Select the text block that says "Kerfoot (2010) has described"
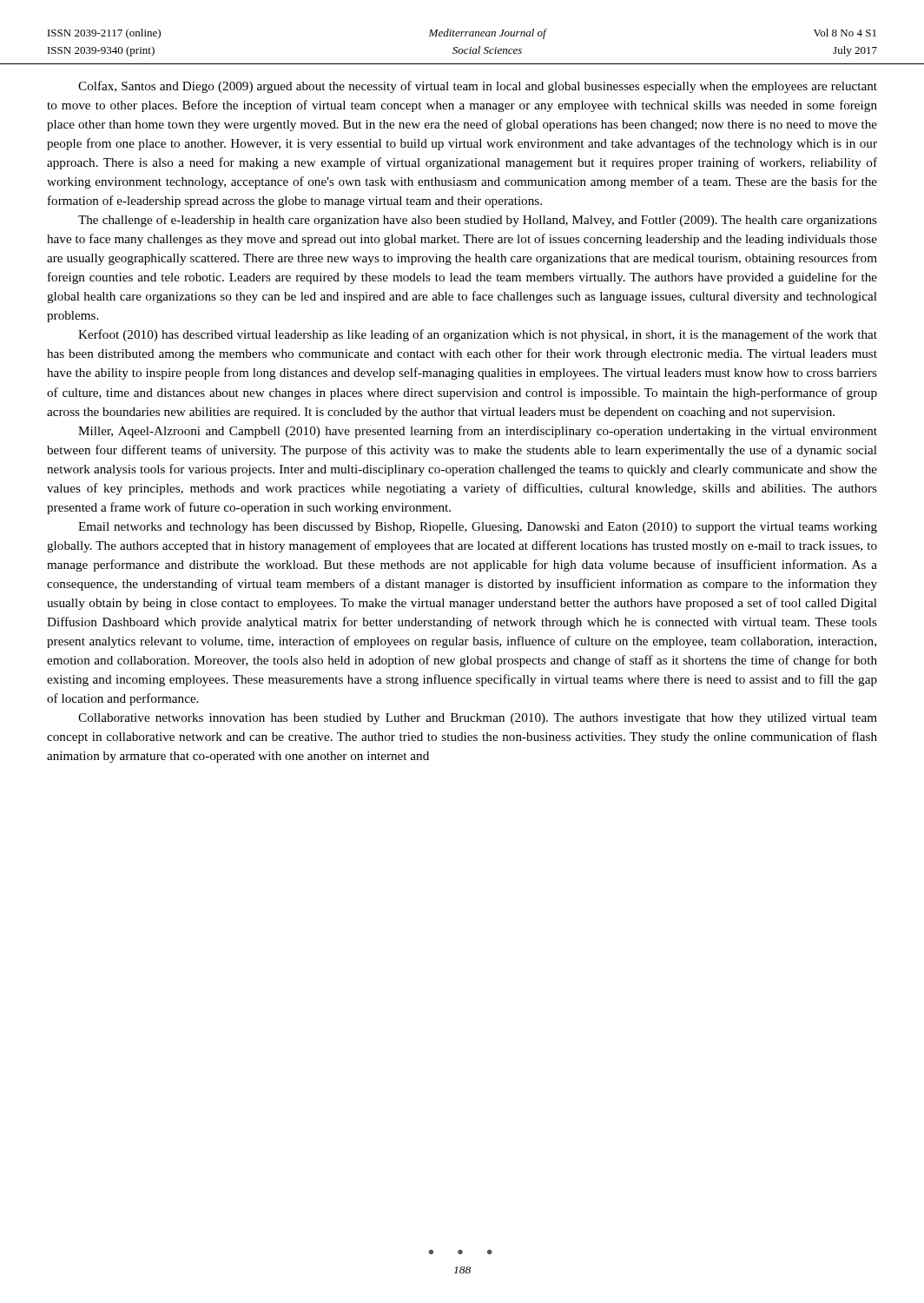Viewport: 924px width, 1303px height. point(462,373)
